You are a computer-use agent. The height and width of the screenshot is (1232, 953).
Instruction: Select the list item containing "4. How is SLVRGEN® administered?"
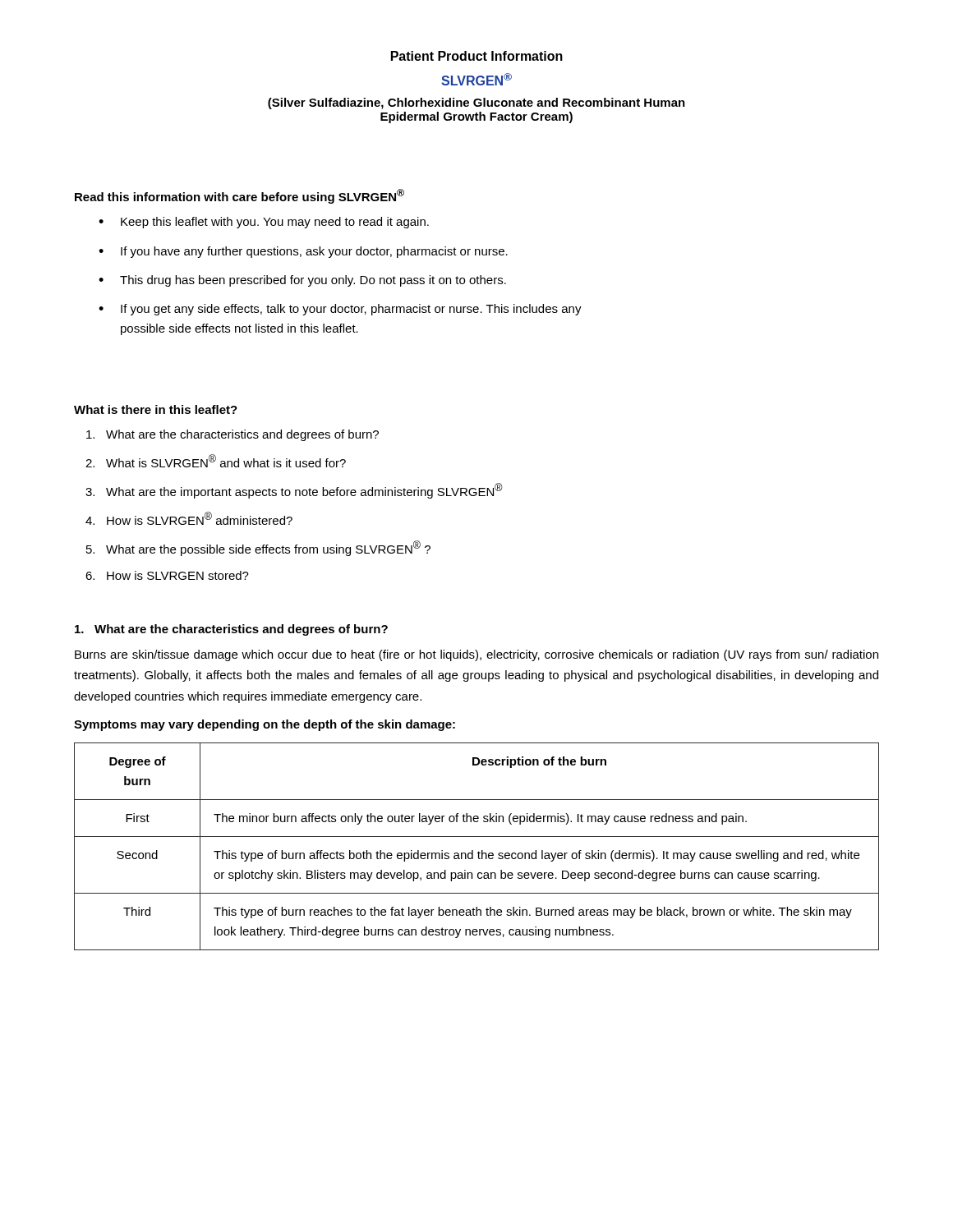tap(189, 519)
